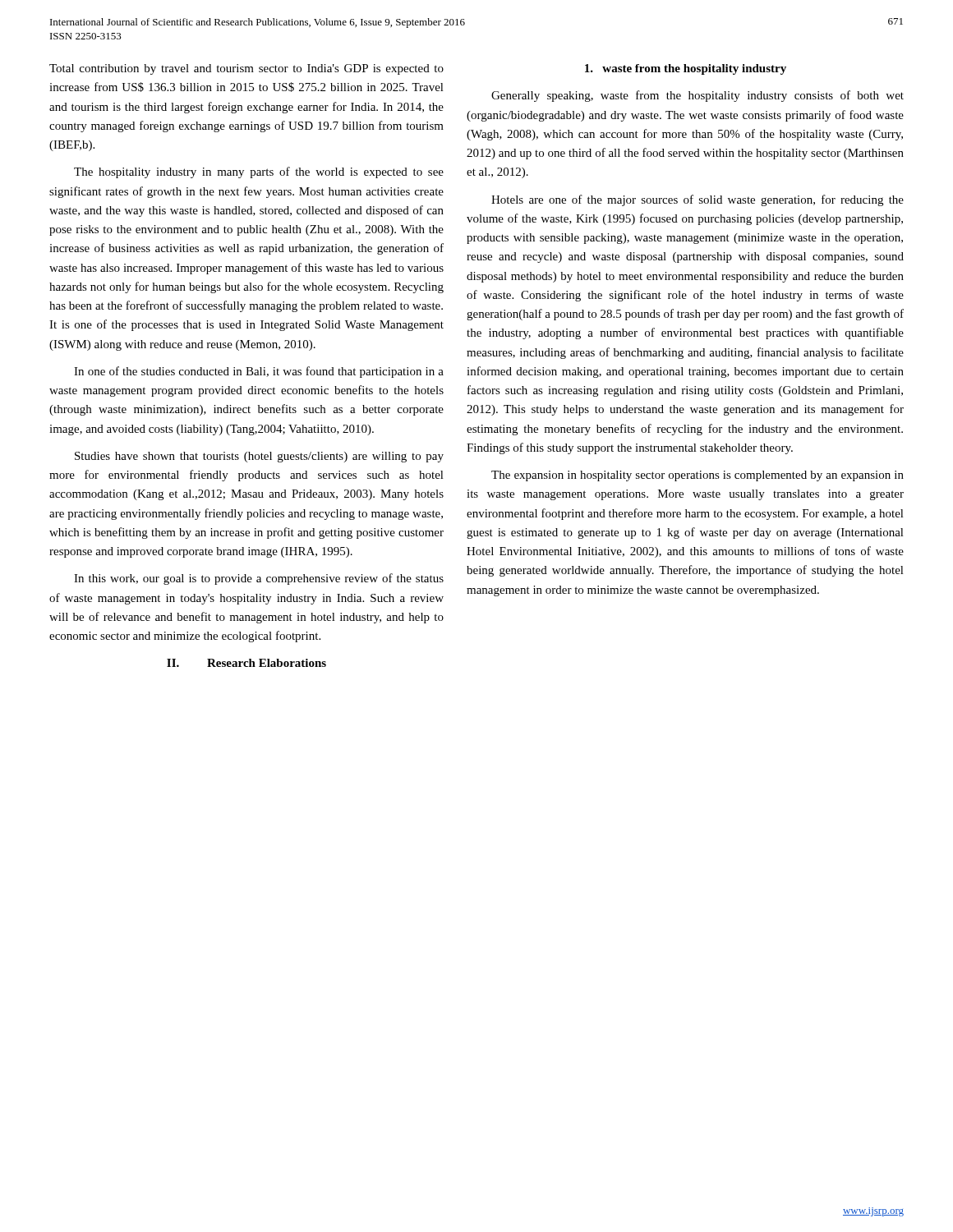Select the section header that says "1. waste from the hospitality industry"
The height and width of the screenshot is (1232, 953).
coord(685,69)
